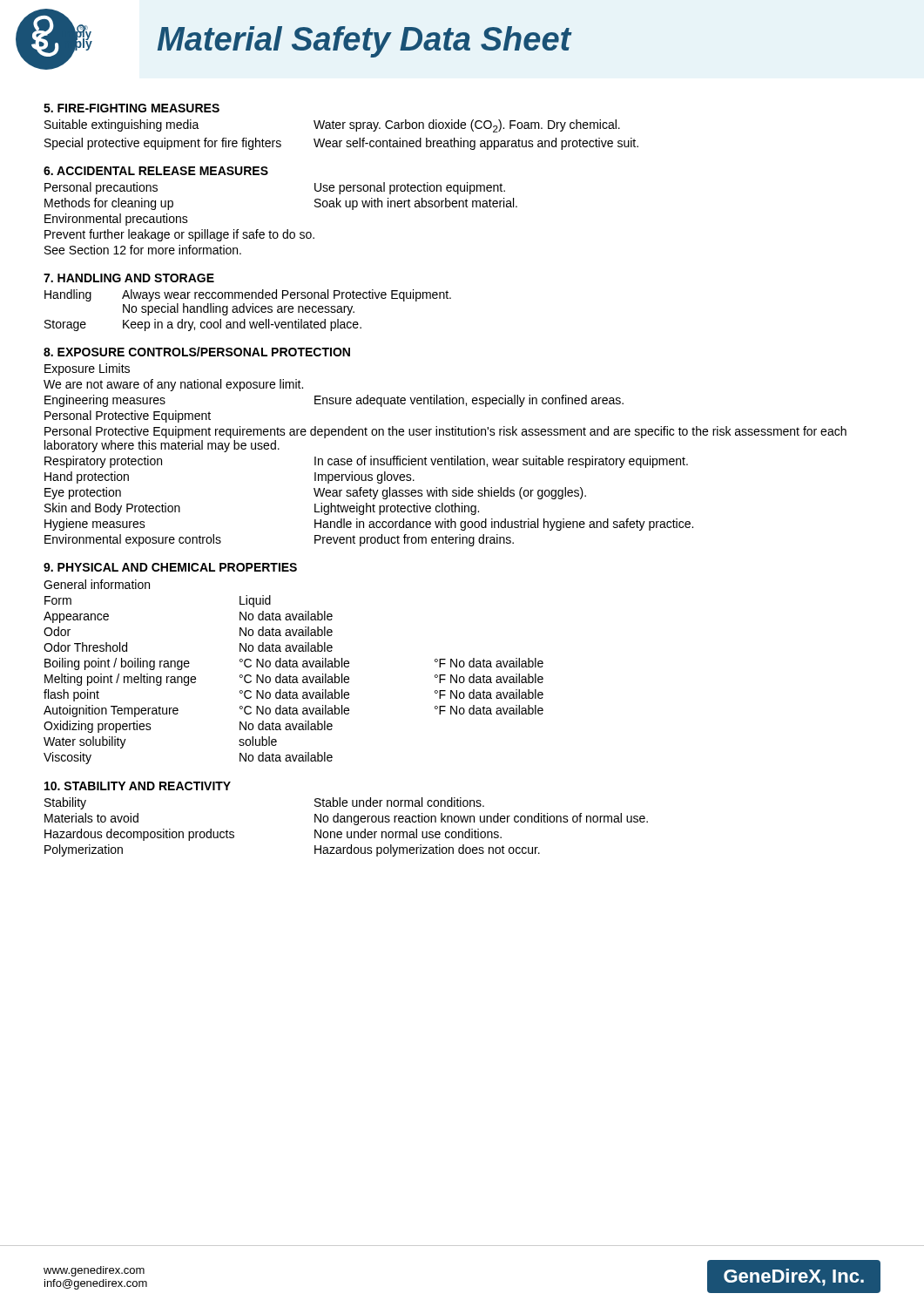The image size is (924, 1307).
Task: Locate the section header containing "7. HANDLING AND"
Action: click(x=129, y=278)
